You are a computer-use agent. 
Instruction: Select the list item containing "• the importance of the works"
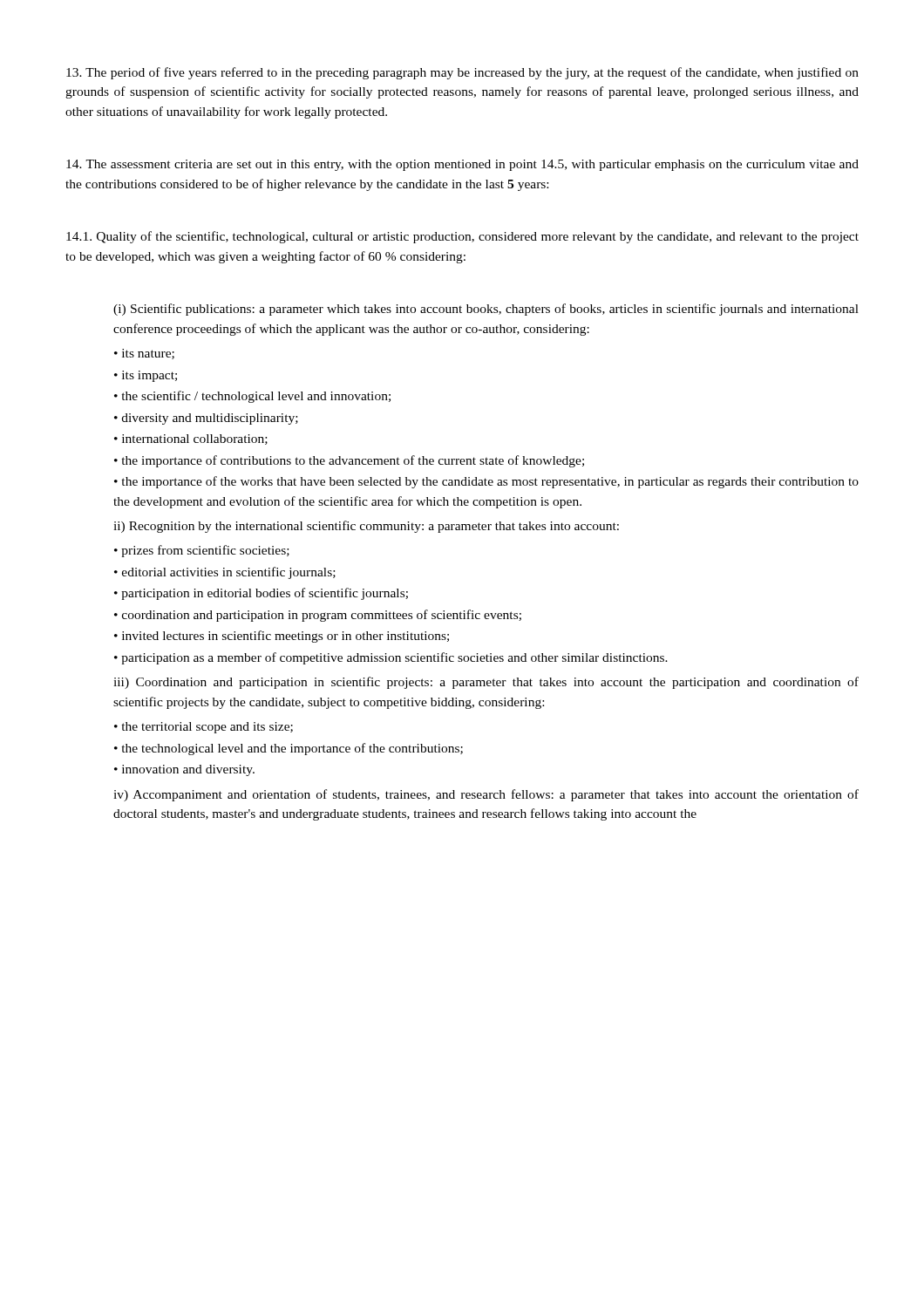pyautogui.click(x=486, y=491)
